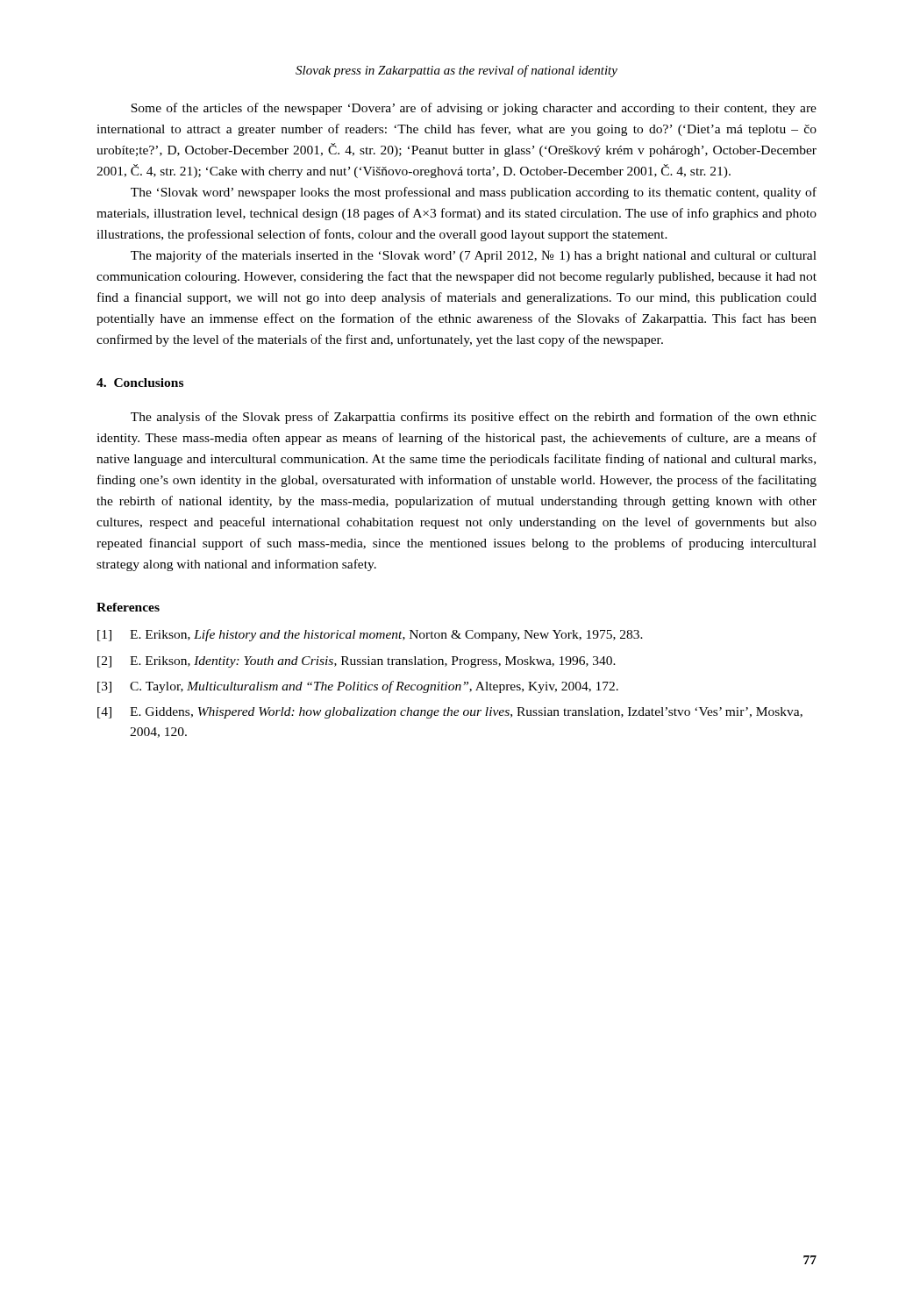
Task: Click on the text starting "The majority of the materials inserted"
Action: 456,298
